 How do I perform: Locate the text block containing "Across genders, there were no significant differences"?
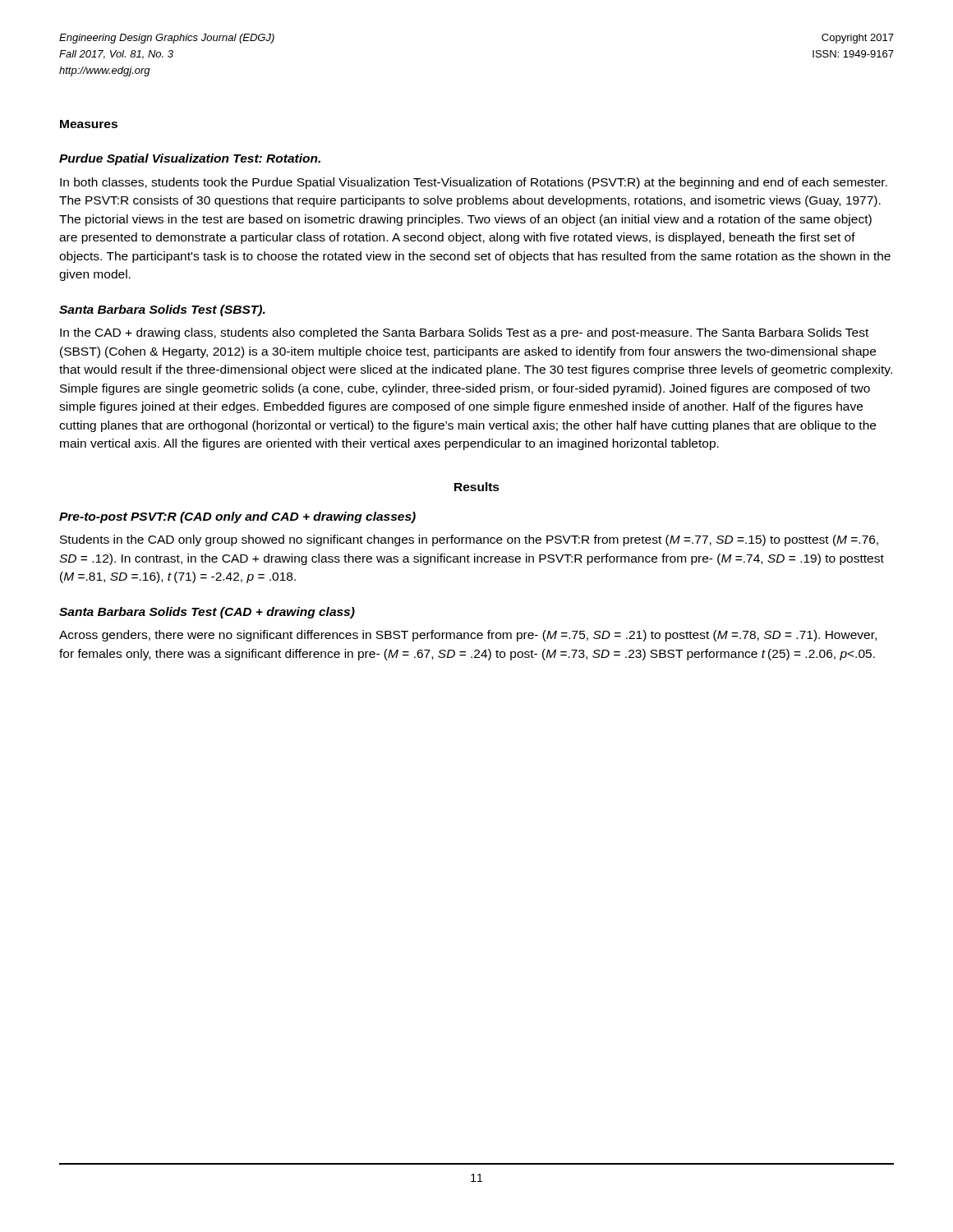[476, 645]
